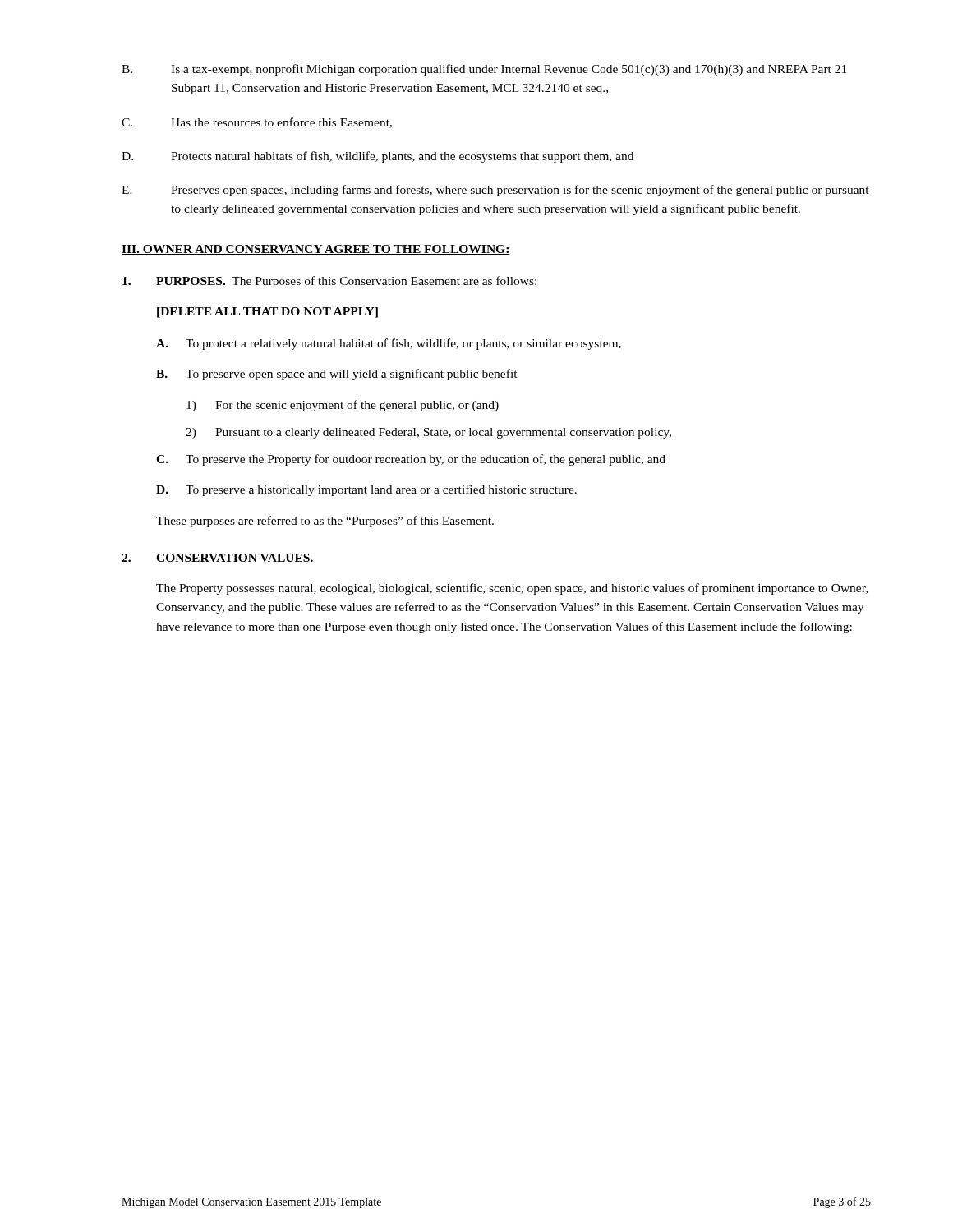953x1232 pixels.
Task: Locate the text block starting "D. Protects natural habitats"
Action: (496, 156)
